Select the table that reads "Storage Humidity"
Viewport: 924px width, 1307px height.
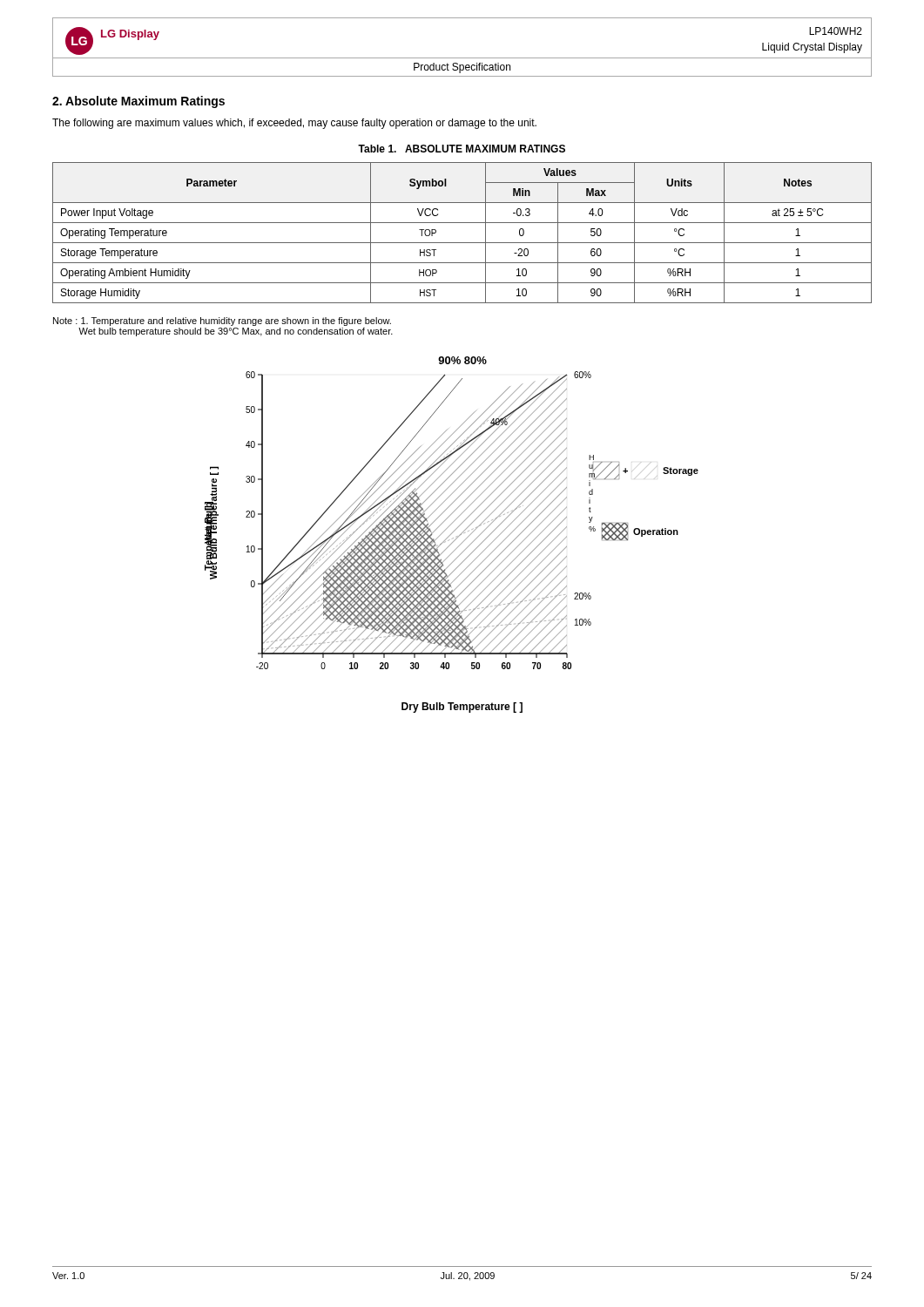[462, 233]
